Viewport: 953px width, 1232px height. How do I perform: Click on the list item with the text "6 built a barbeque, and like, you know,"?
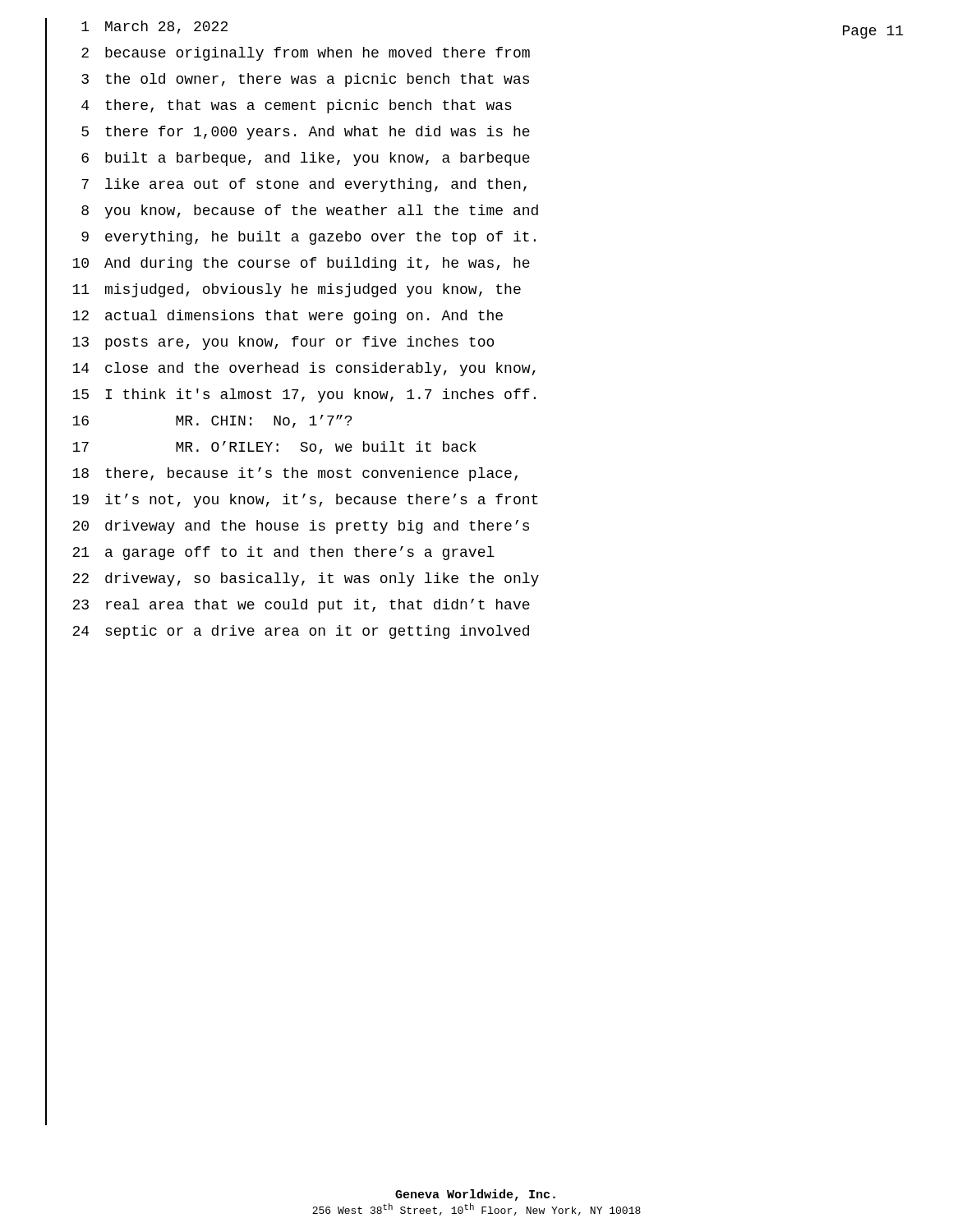[477, 158]
